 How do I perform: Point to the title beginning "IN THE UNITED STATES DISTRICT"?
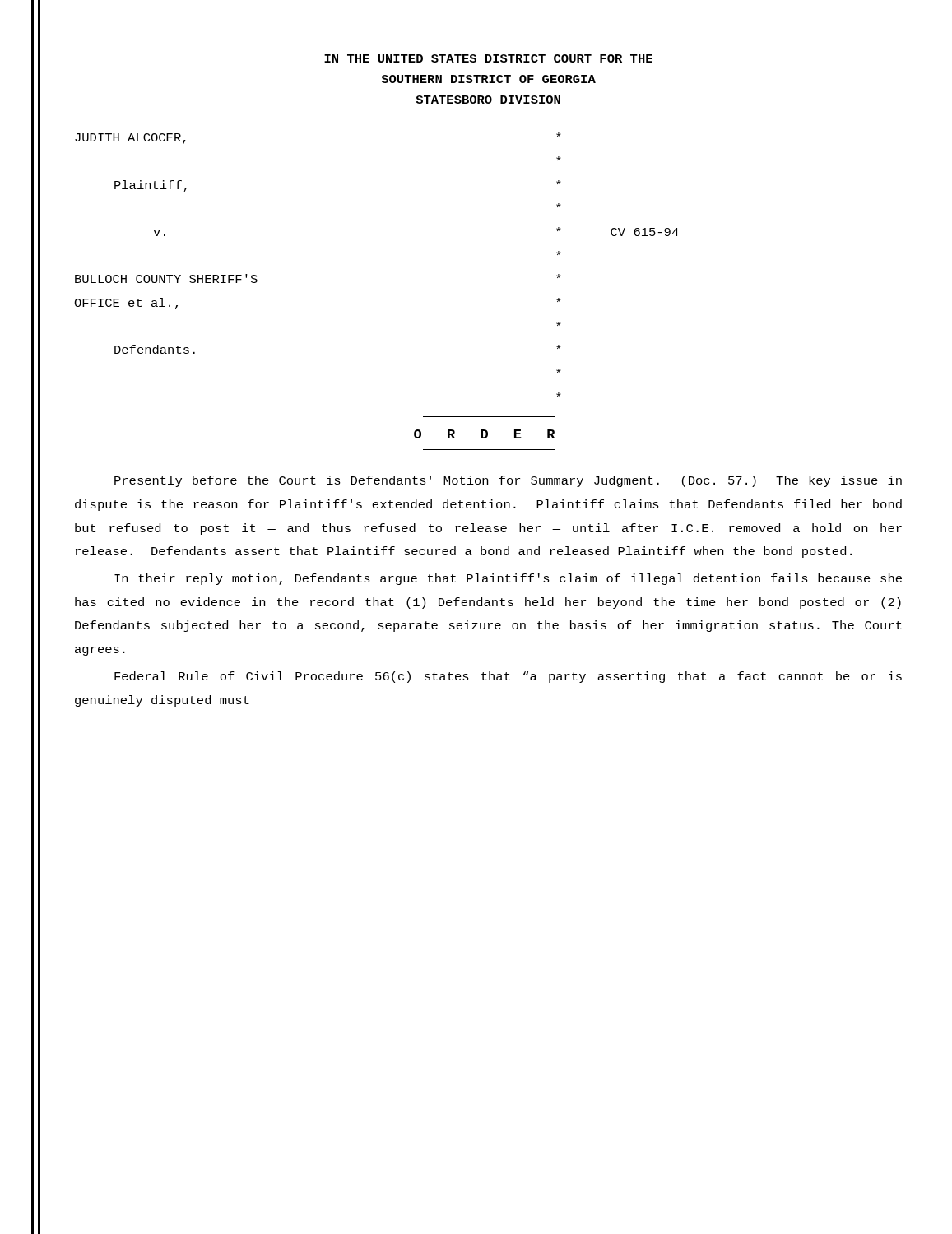[488, 80]
